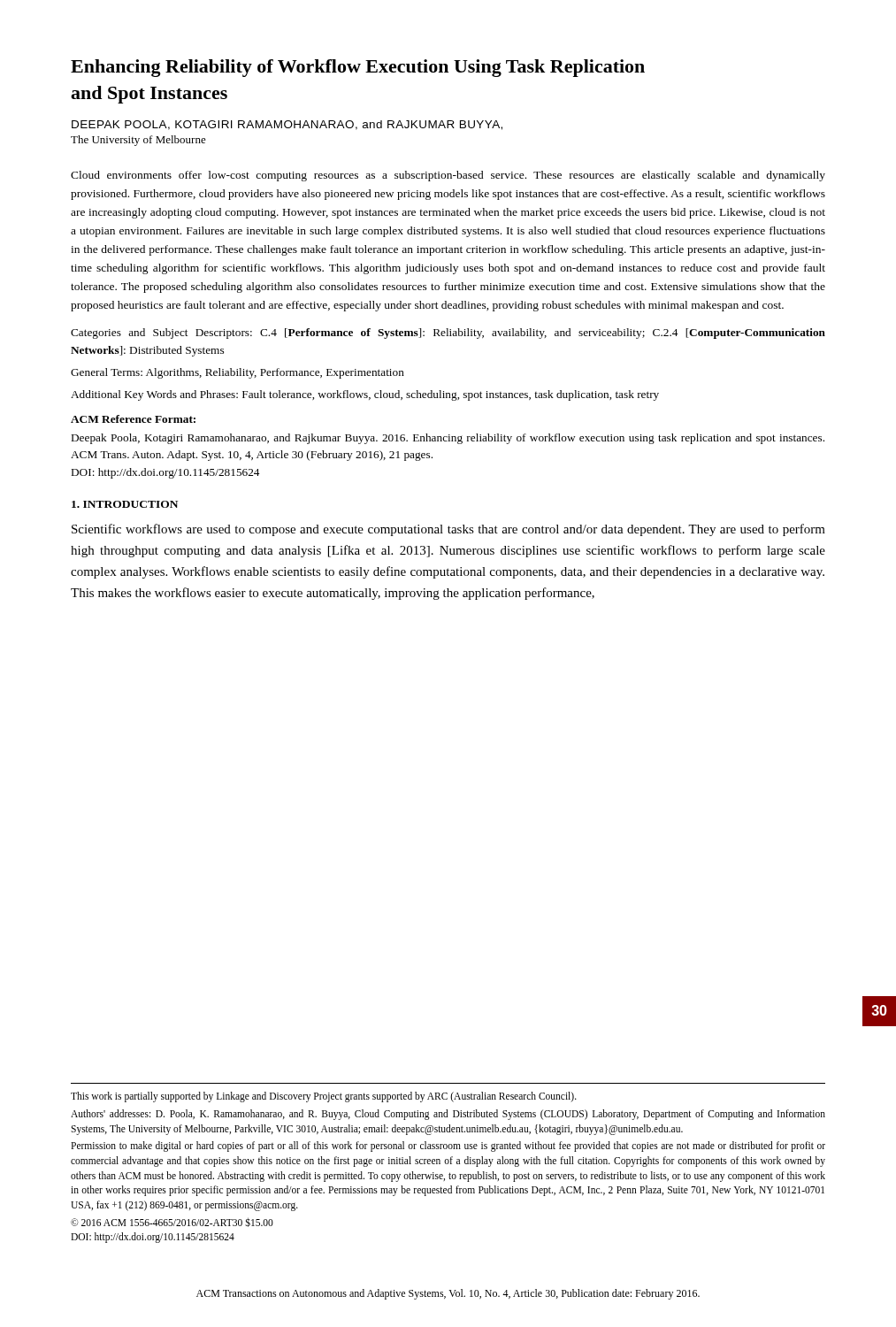
Task: Locate the text block starting "1. INTRODUCTION"
Action: pyautogui.click(x=124, y=504)
